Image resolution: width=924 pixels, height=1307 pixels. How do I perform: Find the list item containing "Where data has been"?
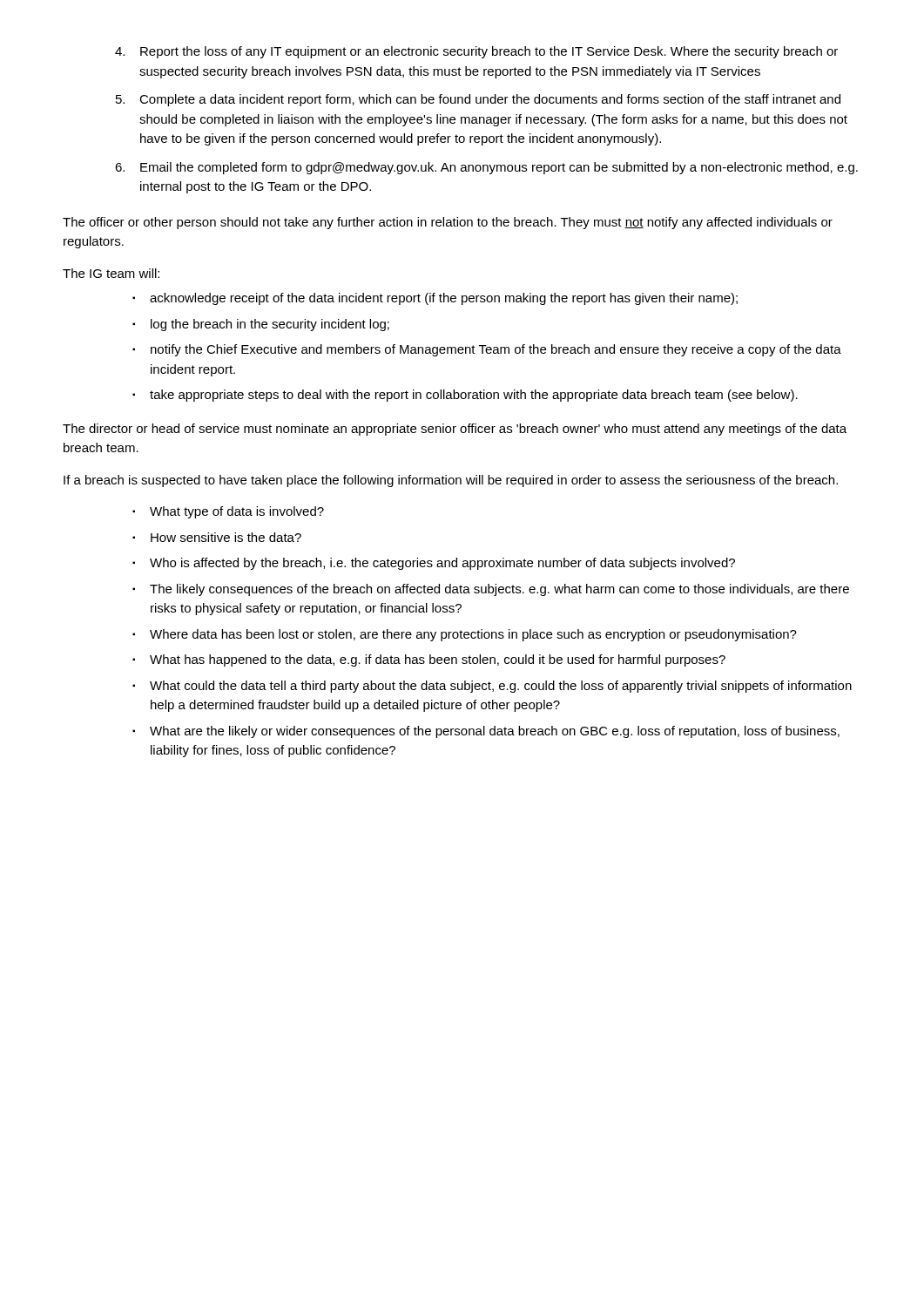[x=497, y=634]
